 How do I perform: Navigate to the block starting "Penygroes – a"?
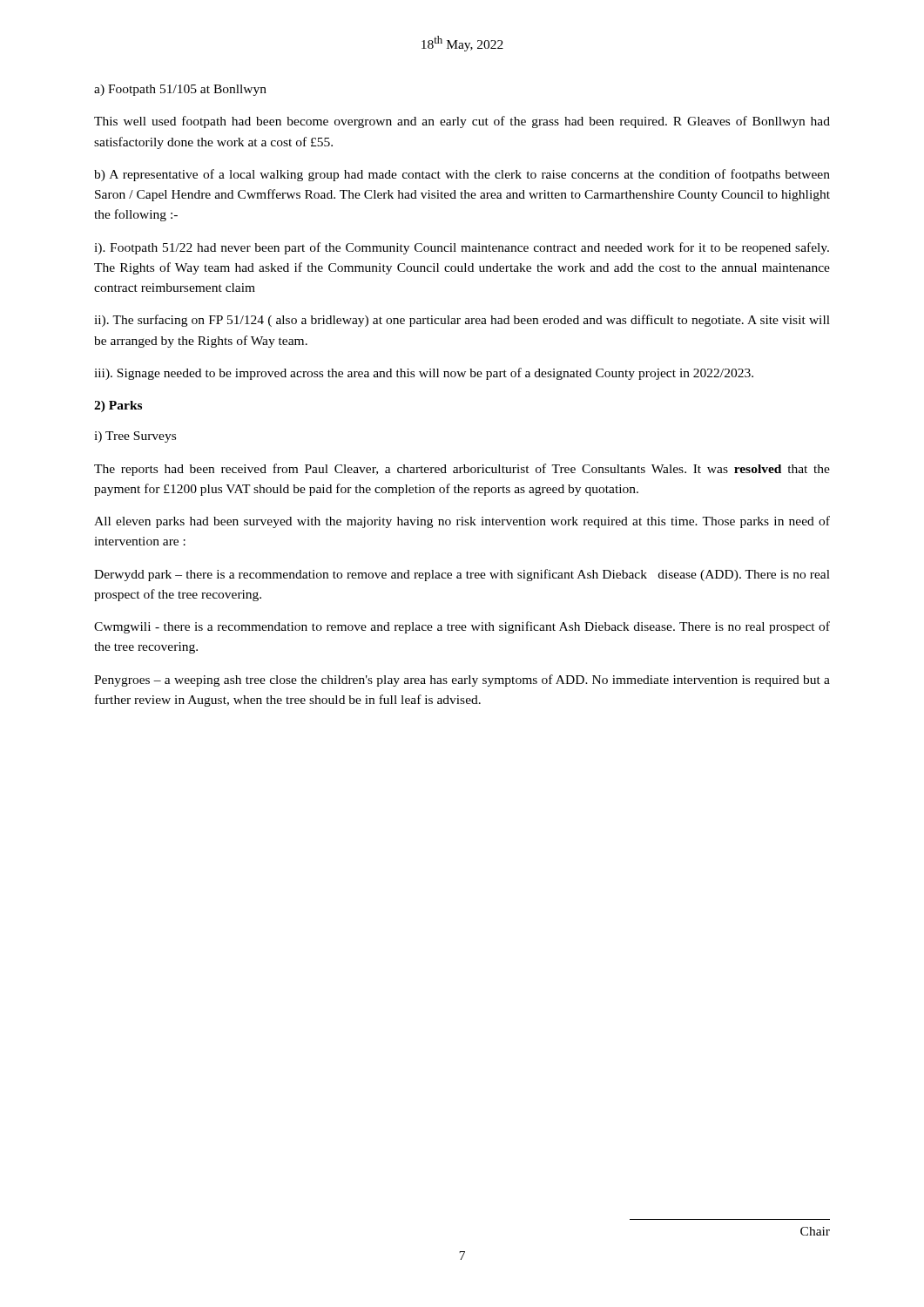click(462, 689)
